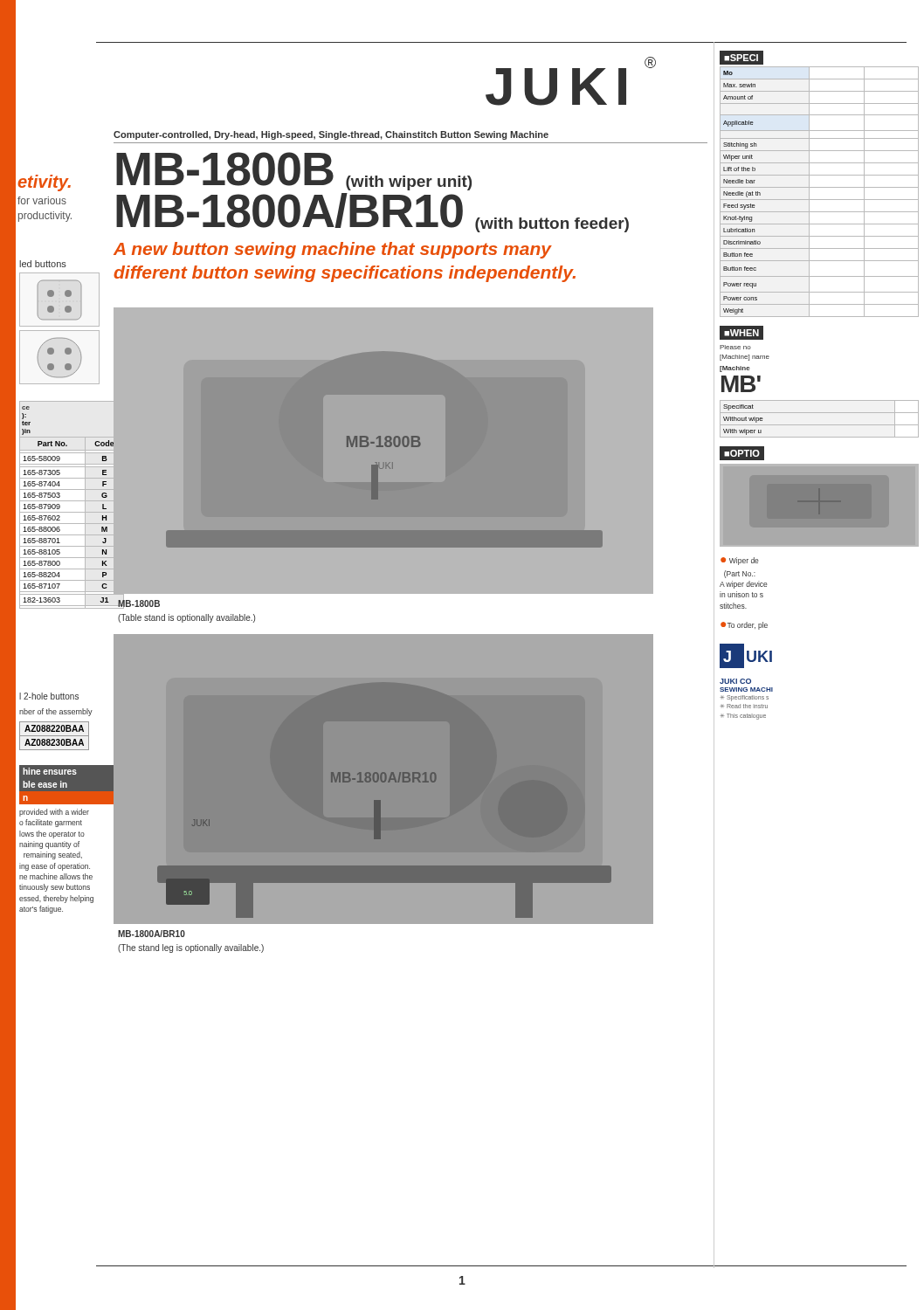
Task: Locate the text with the text "JUKI CO"
Action: [736, 681]
